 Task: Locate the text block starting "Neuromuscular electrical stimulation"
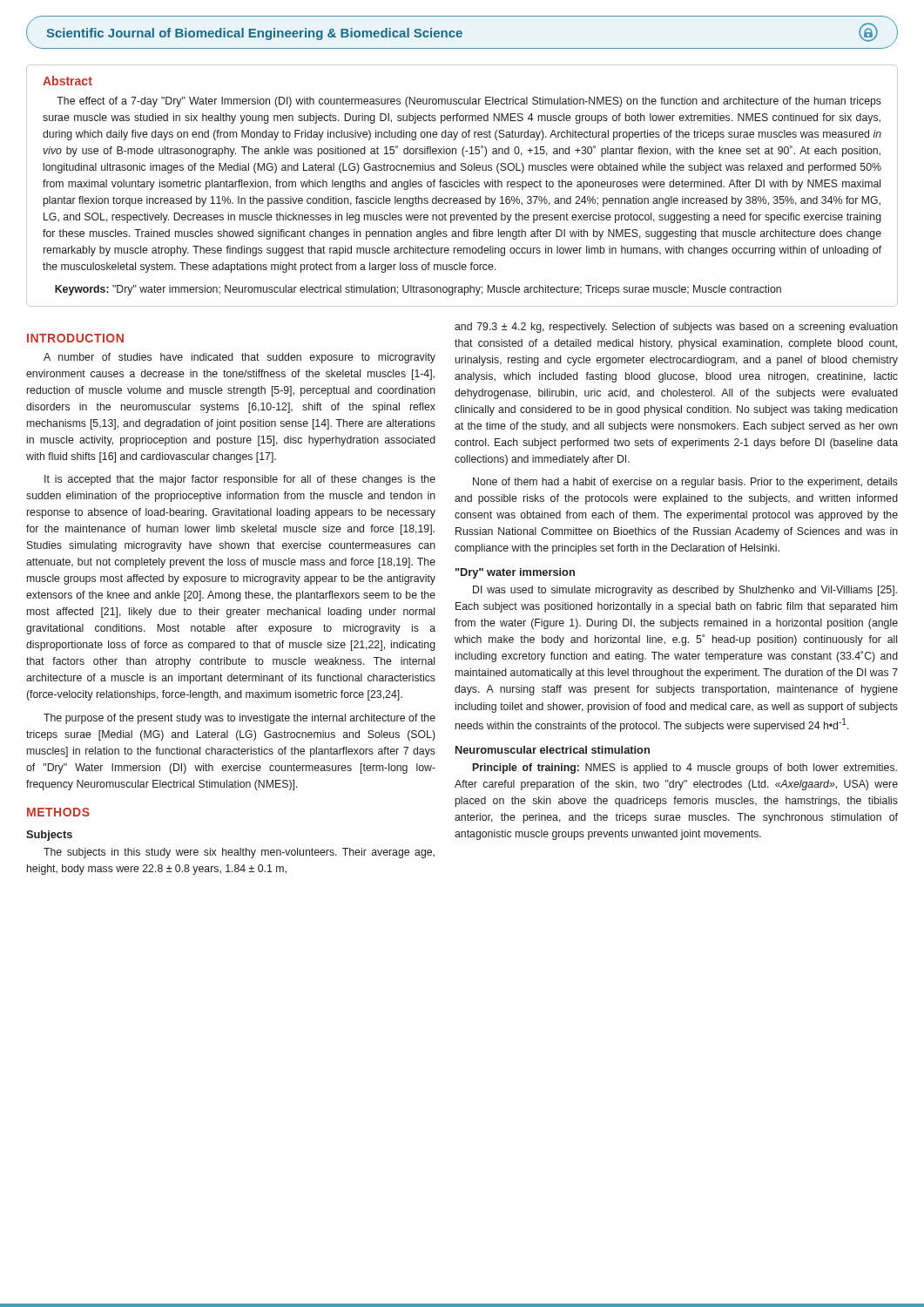click(x=552, y=750)
